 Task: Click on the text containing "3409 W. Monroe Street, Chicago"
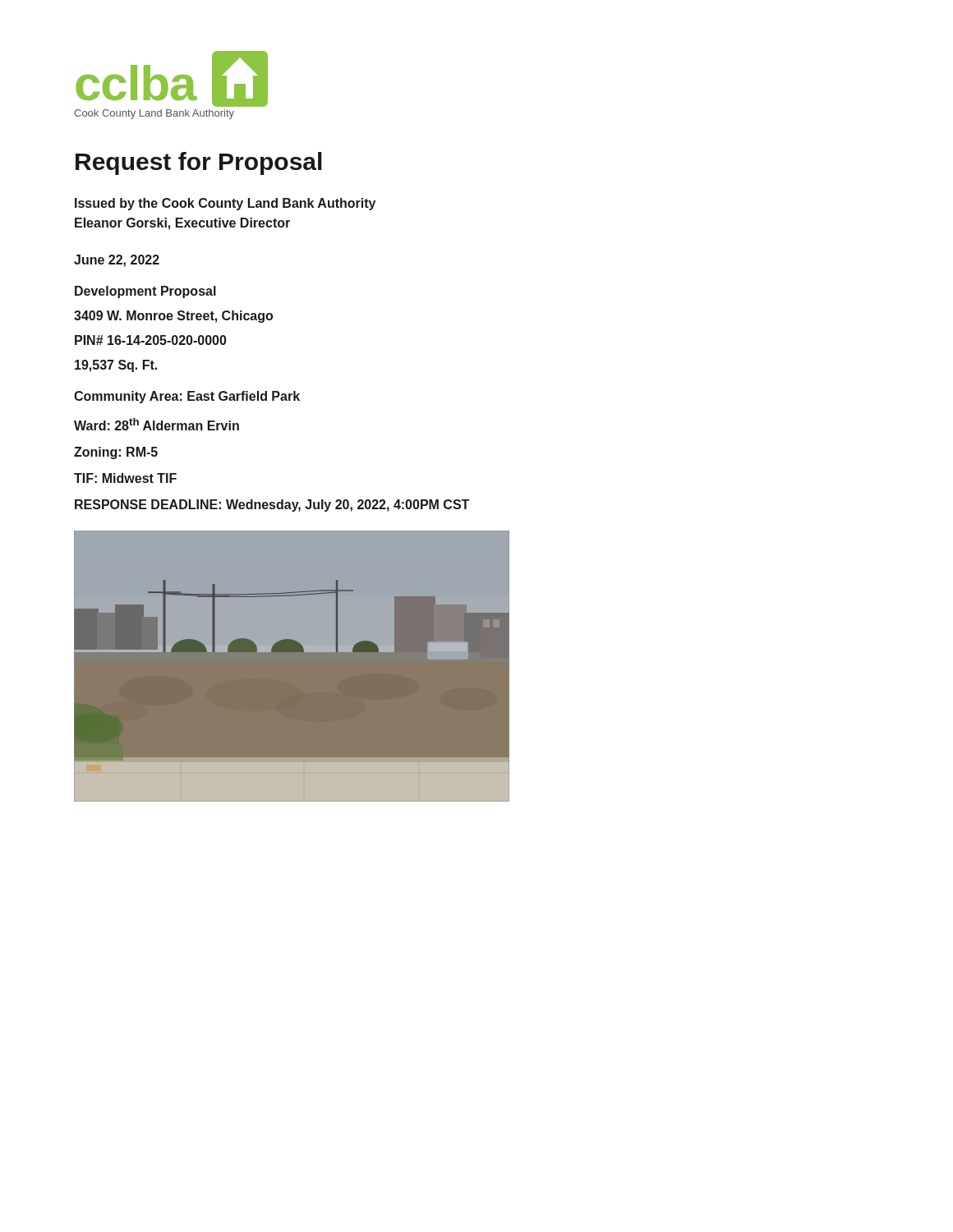[173, 317]
